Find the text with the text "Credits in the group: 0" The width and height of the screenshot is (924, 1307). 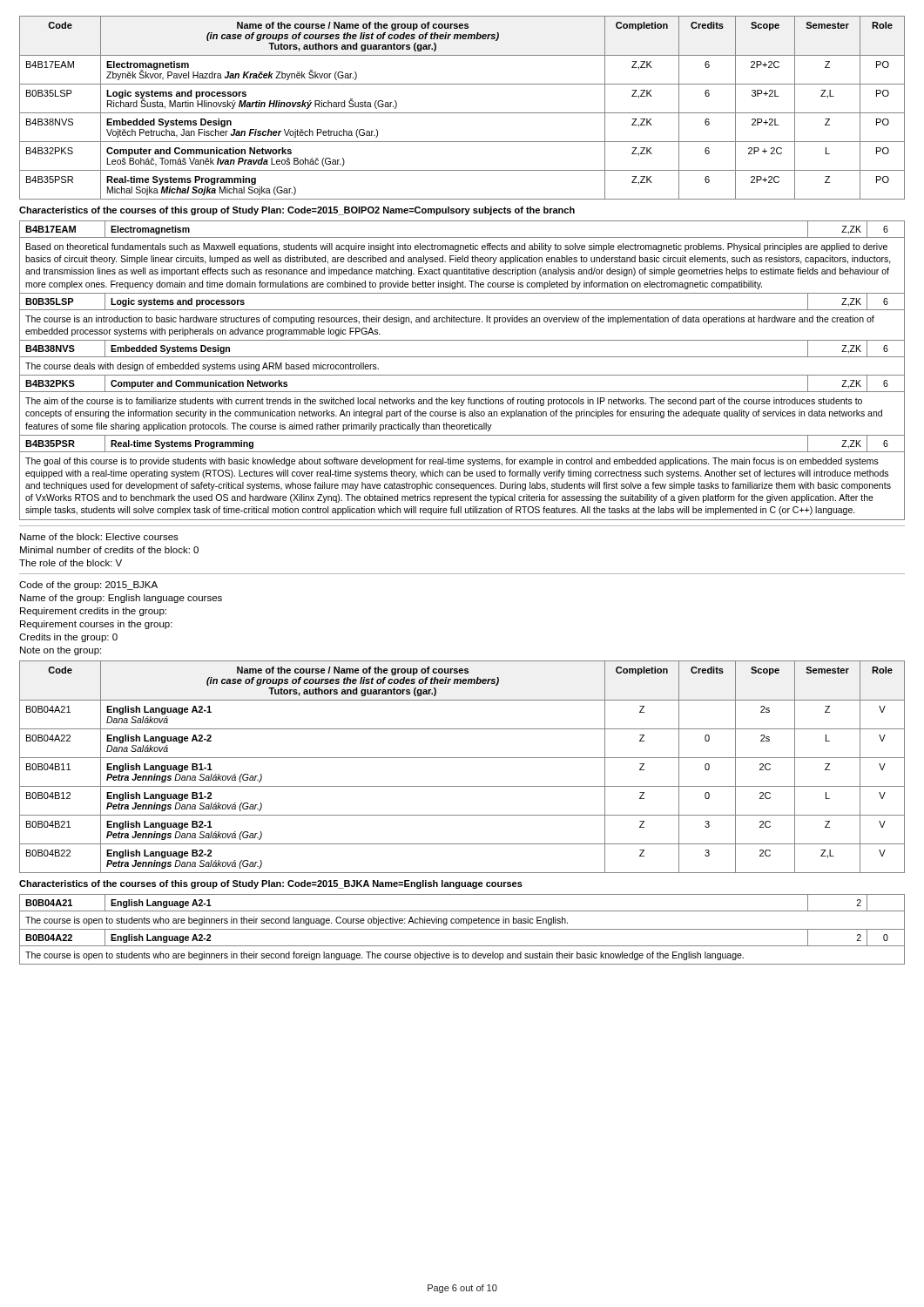pyautogui.click(x=68, y=637)
